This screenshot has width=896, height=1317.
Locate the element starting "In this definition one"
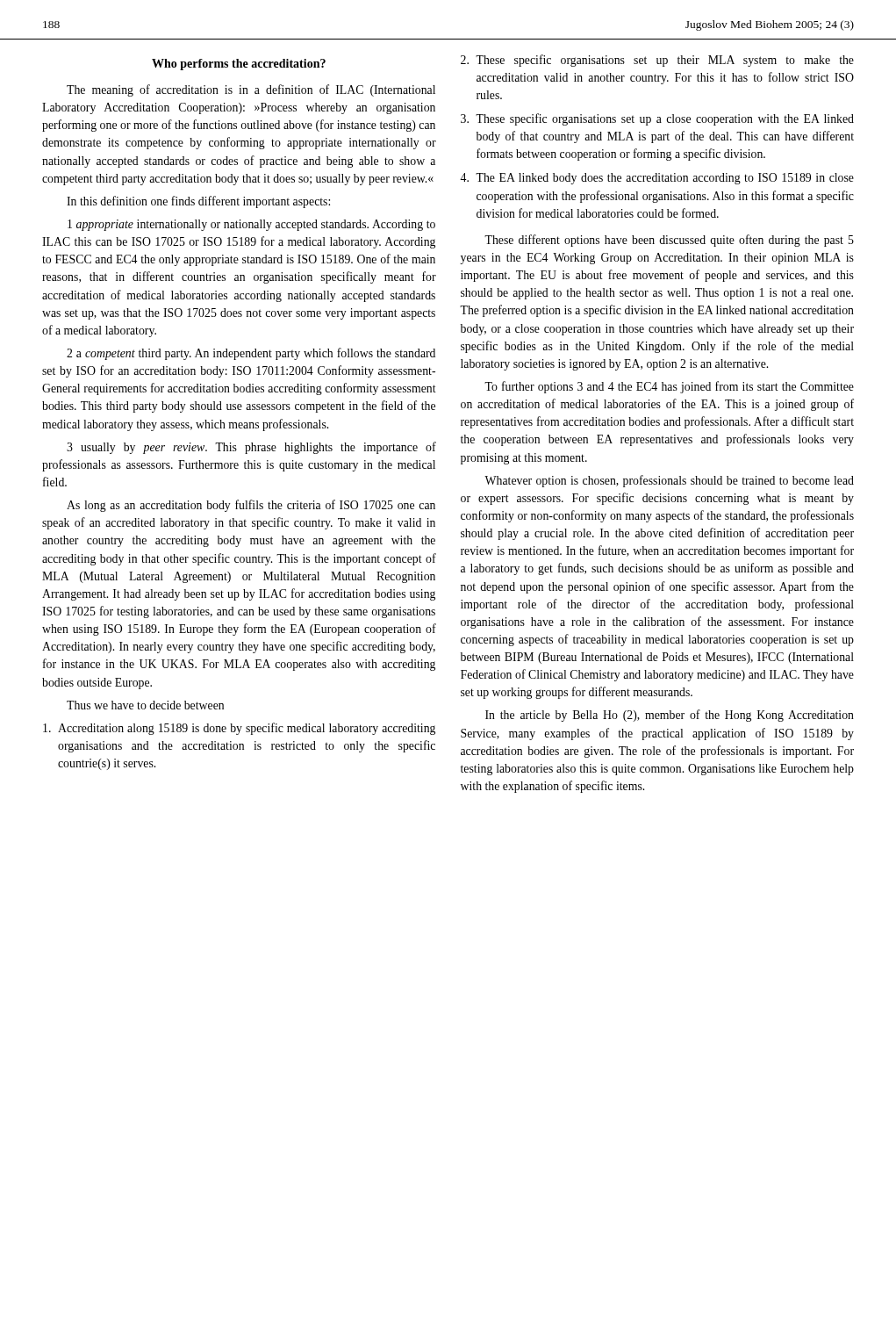point(239,202)
